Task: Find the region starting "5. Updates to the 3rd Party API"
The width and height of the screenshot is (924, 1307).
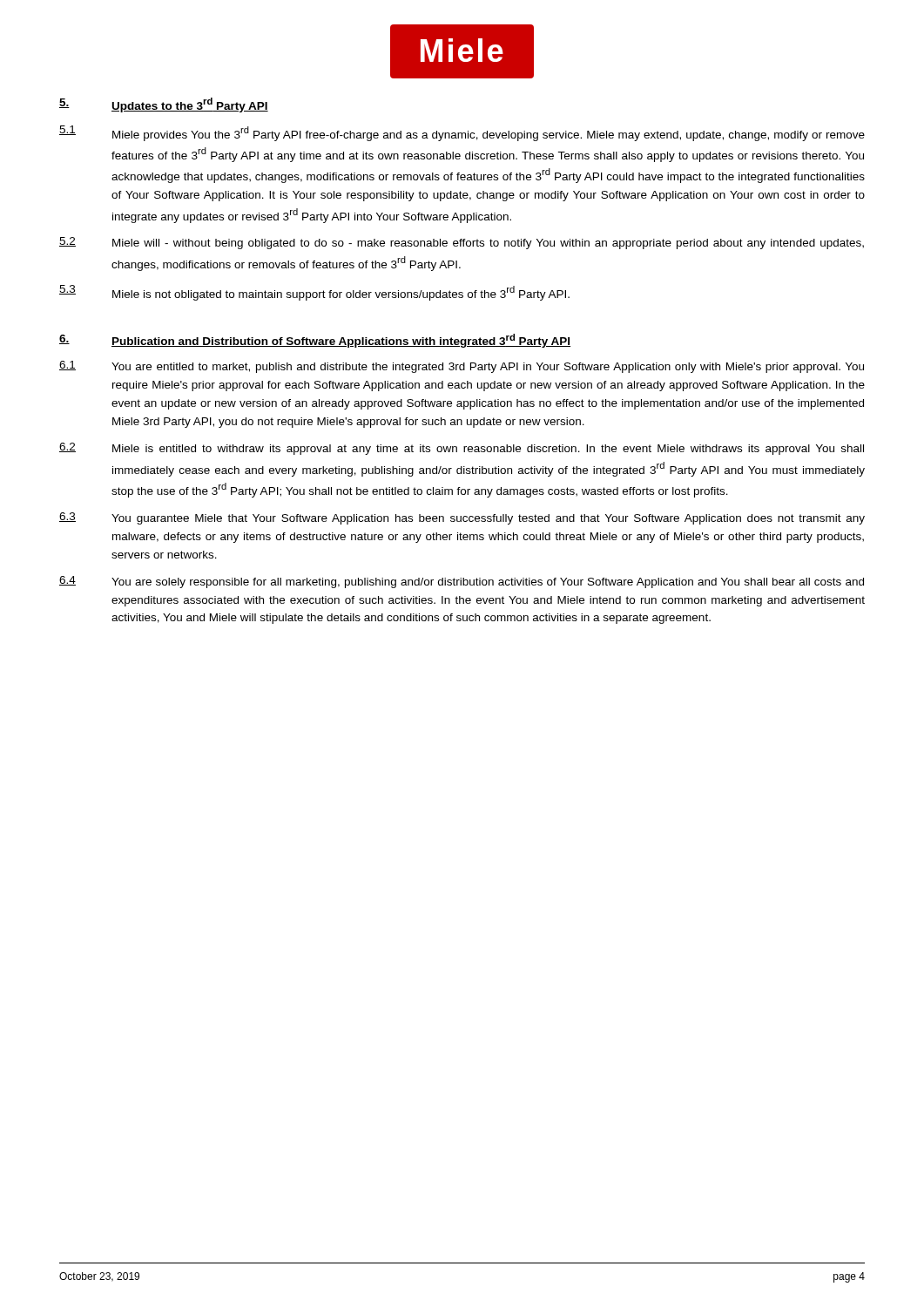Action: (164, 104)
